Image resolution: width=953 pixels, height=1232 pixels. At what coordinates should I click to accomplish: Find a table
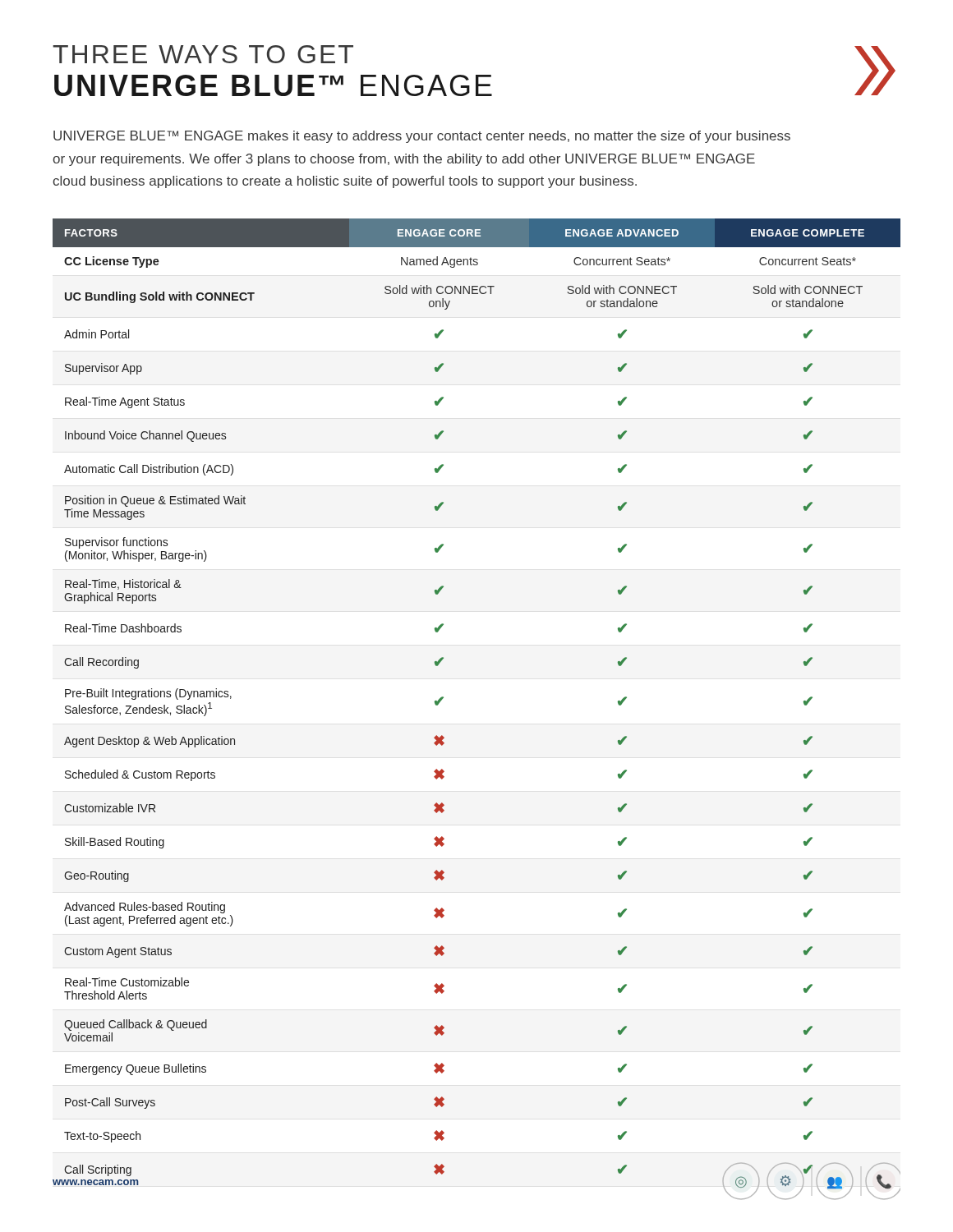point(476,702)
